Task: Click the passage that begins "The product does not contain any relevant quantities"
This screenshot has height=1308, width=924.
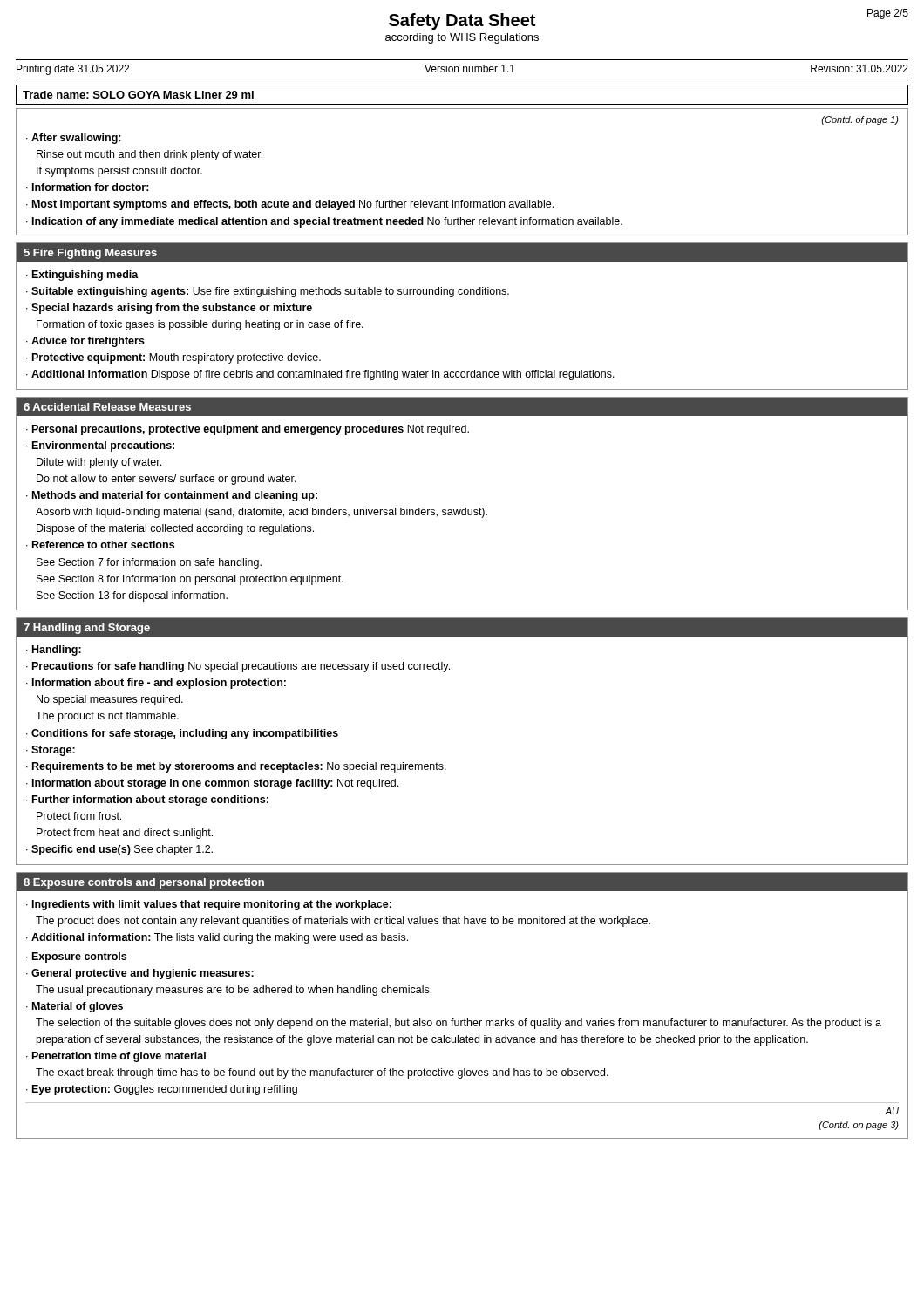Action: pos(343,921)
